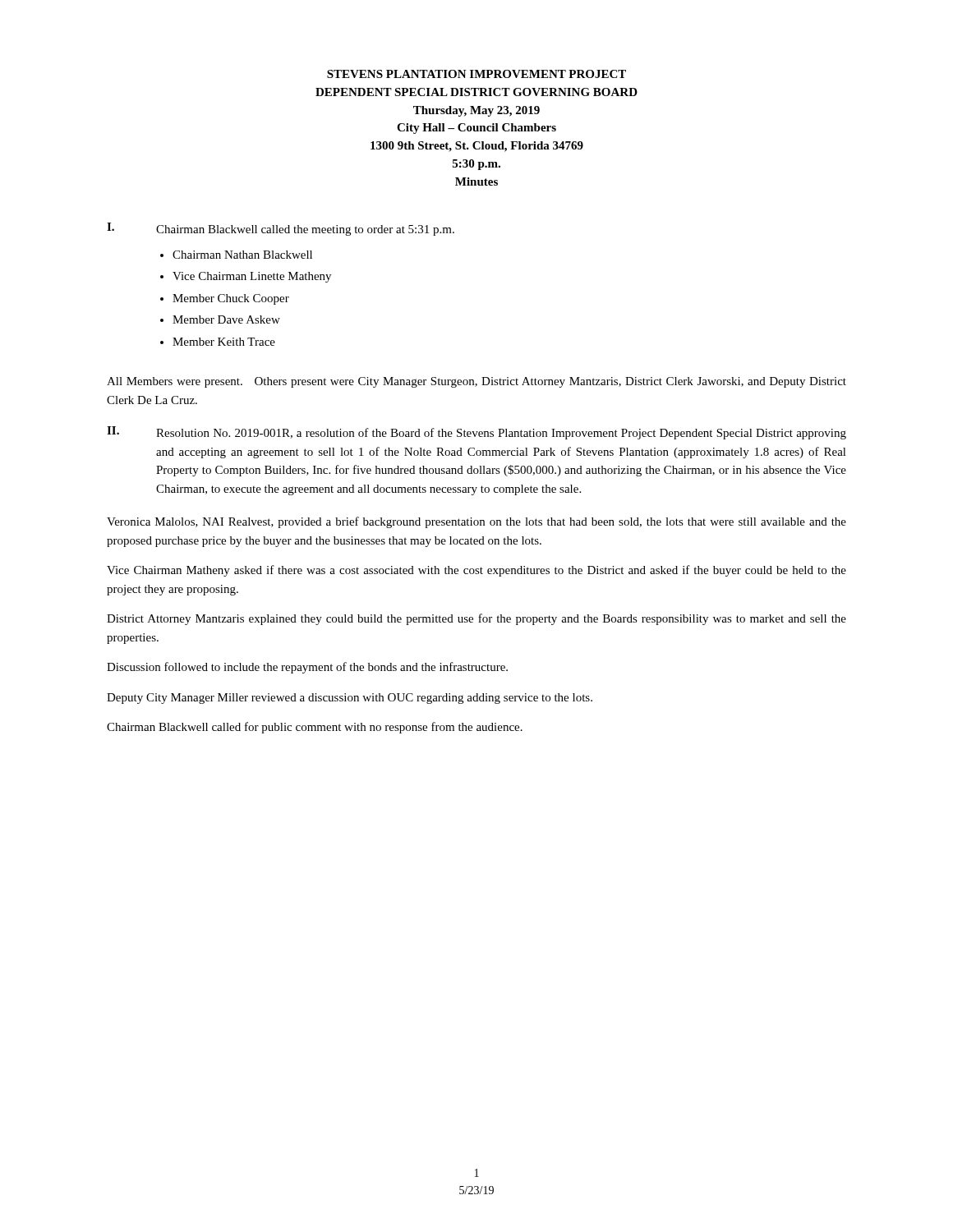The width and height of the screenshot is (953, 1232).
Task: Click the passage that begins "Veronica Malolos, NAI Realvest,"
Action: click(476, 531)
